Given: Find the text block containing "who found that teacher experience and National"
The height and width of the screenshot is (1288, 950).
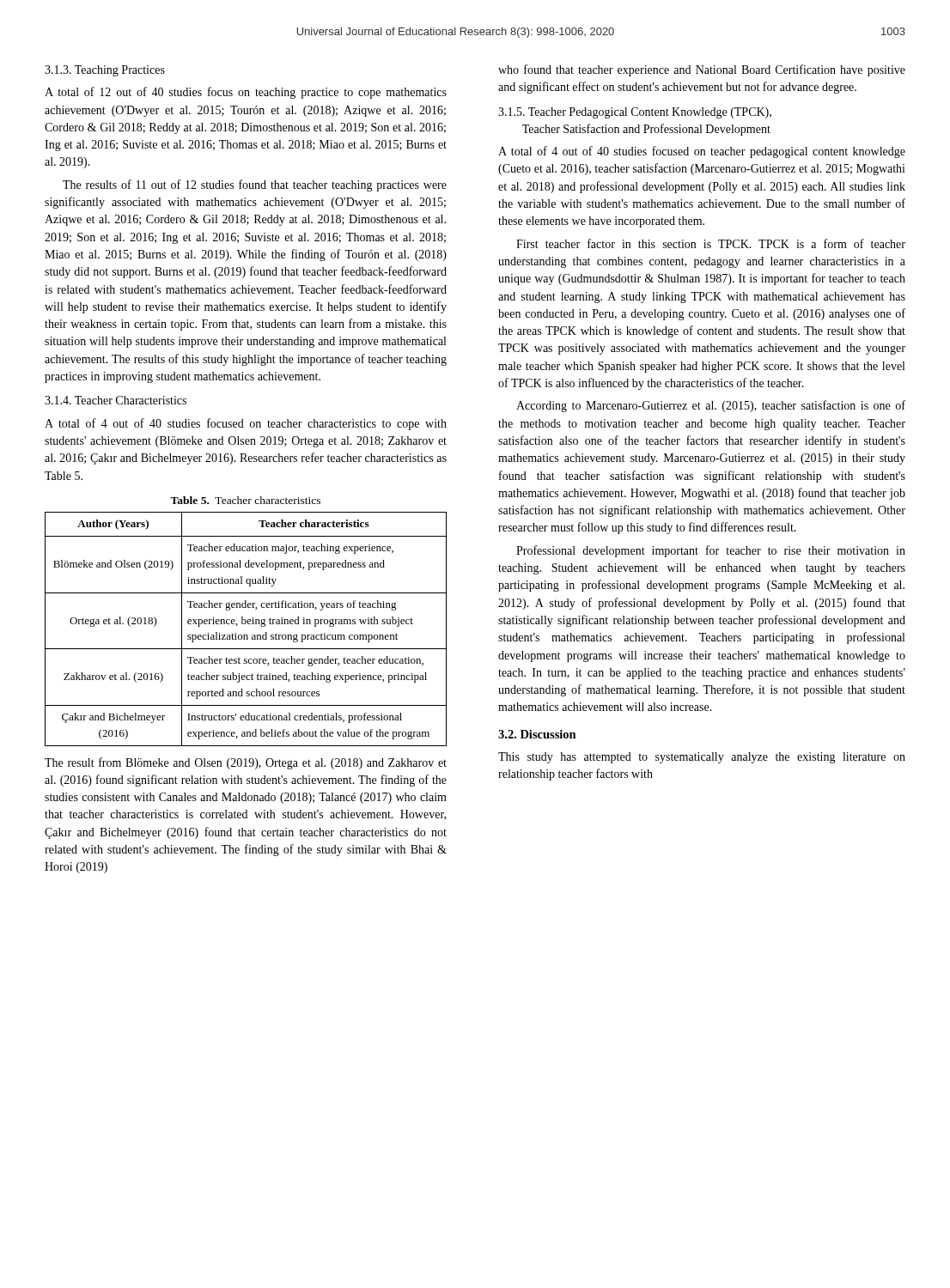Looking at the screenshot, I should click(702, 79).
